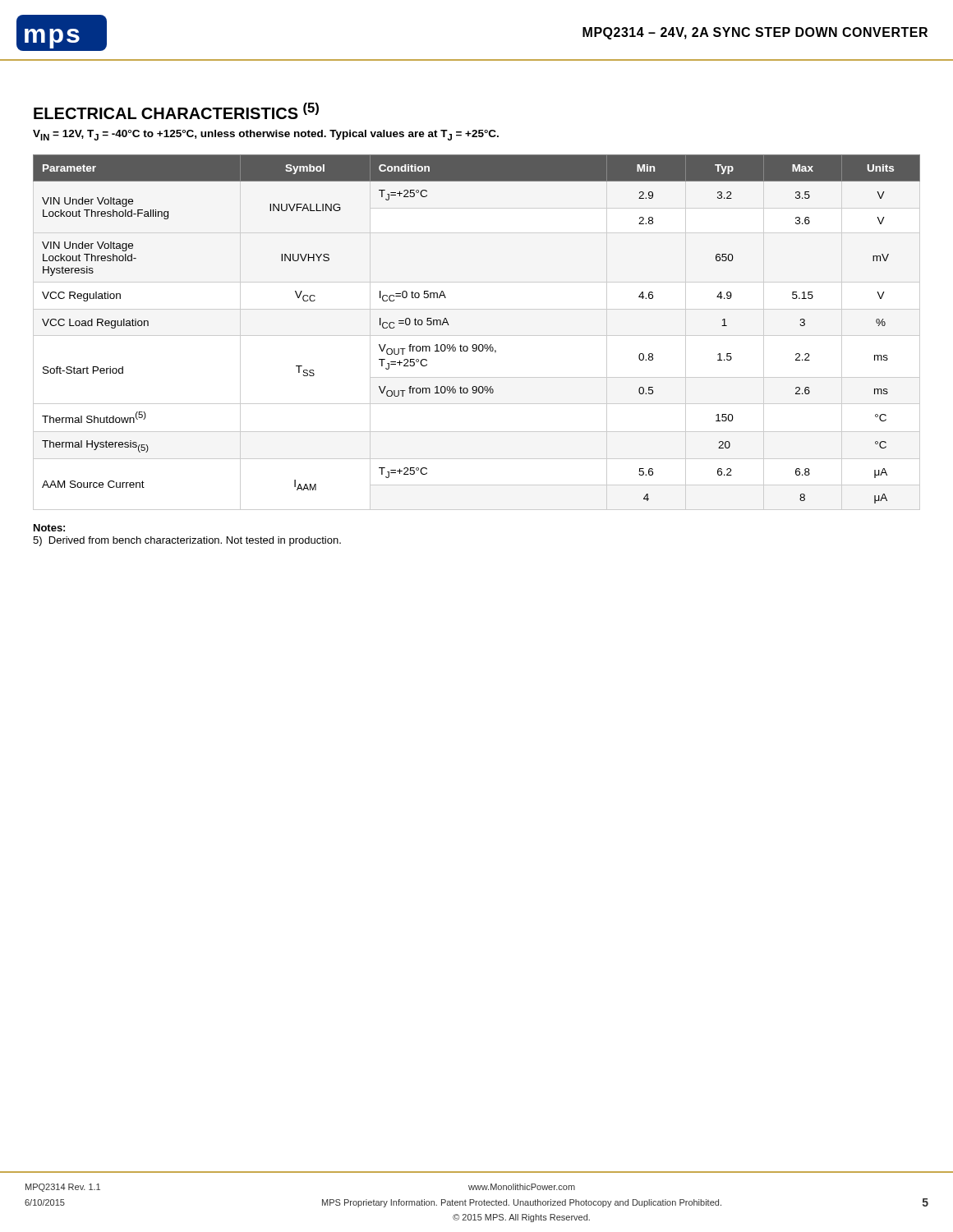Screen dimensions: 1232x953
Task: Locate the table with the text "V OUT from 10%"
Action: point(476,333)
